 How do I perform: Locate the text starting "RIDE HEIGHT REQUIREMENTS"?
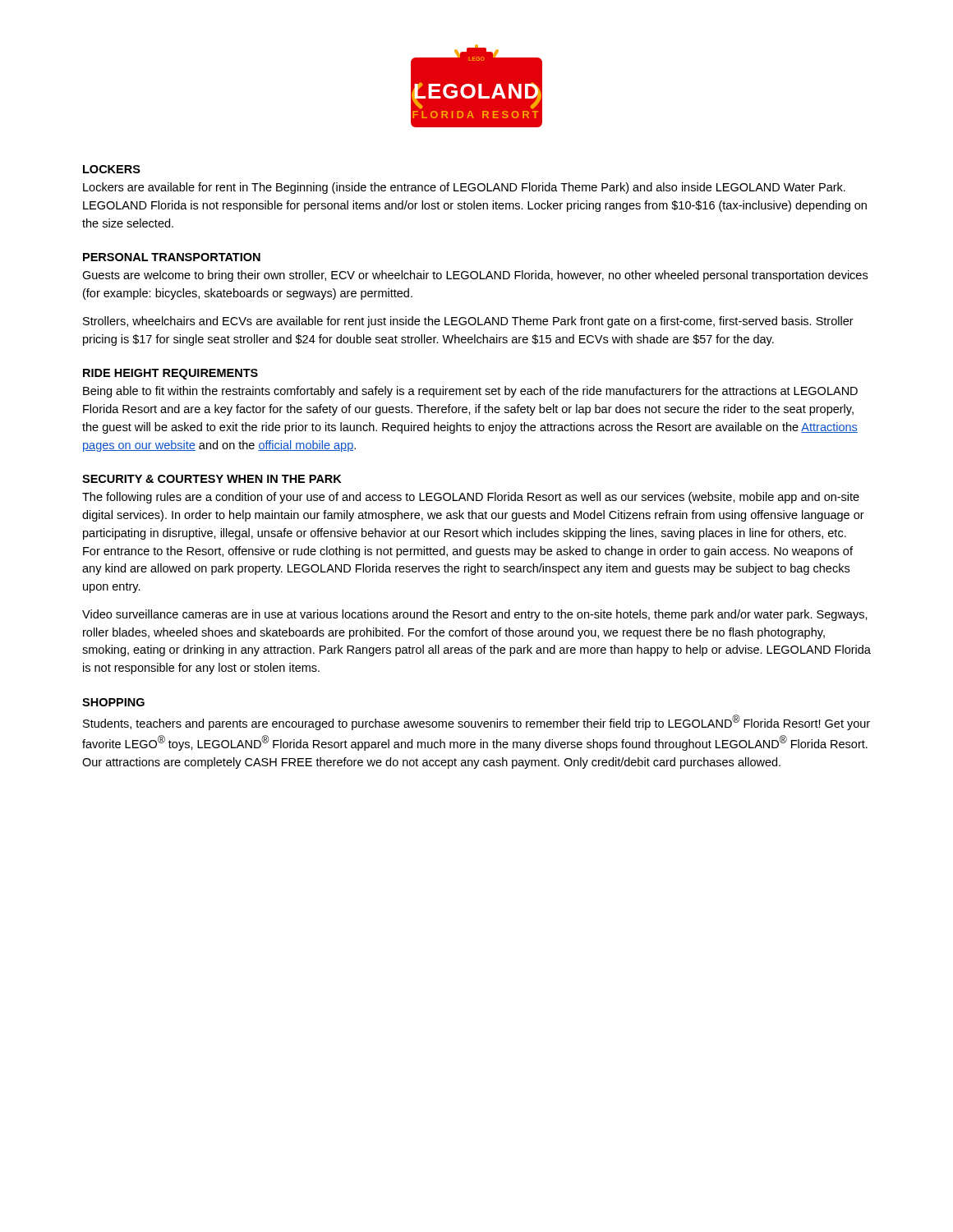point(170,373)
